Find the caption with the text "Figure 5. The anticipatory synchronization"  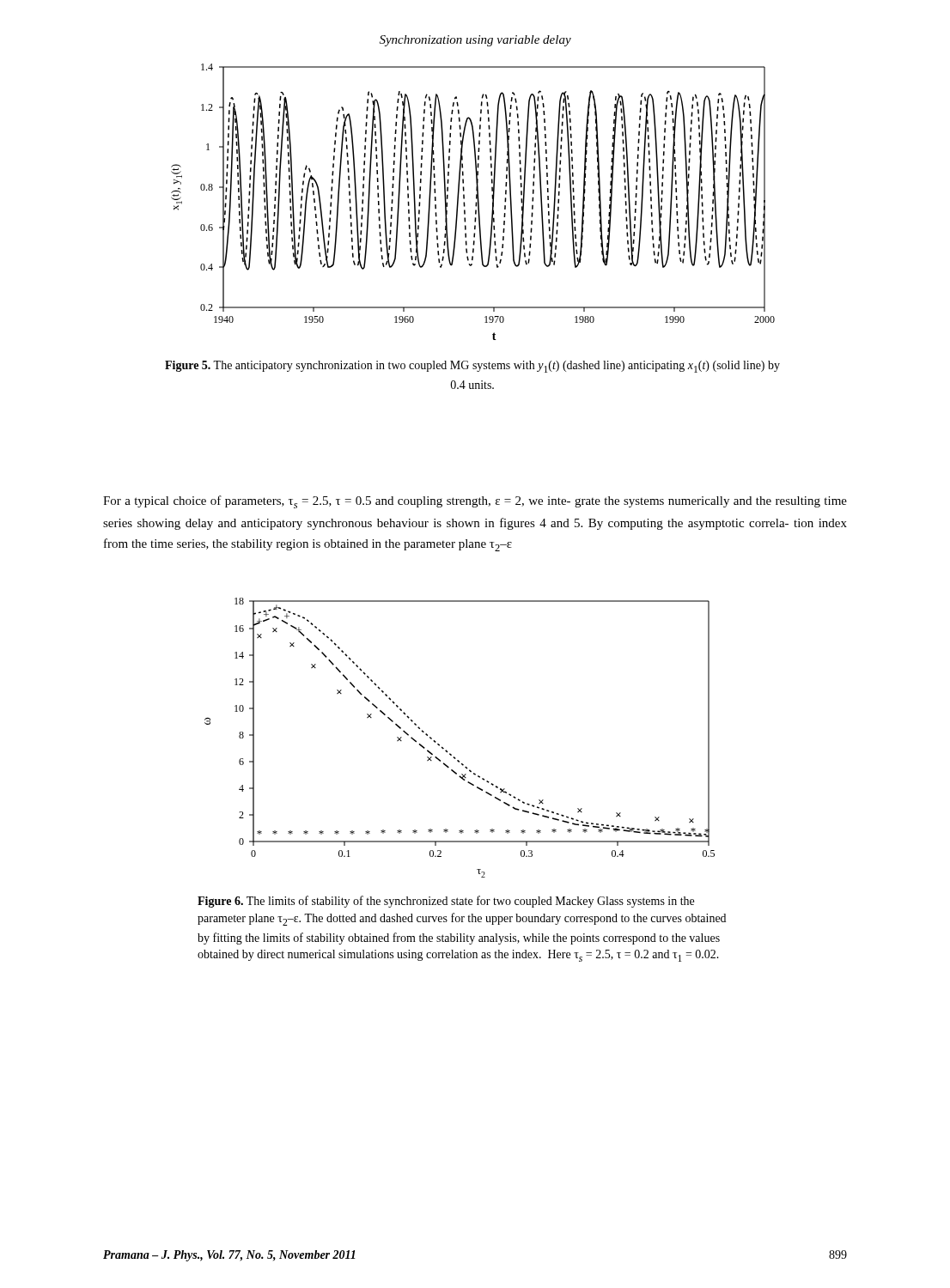pyautogui.click(x=472, y=375)
